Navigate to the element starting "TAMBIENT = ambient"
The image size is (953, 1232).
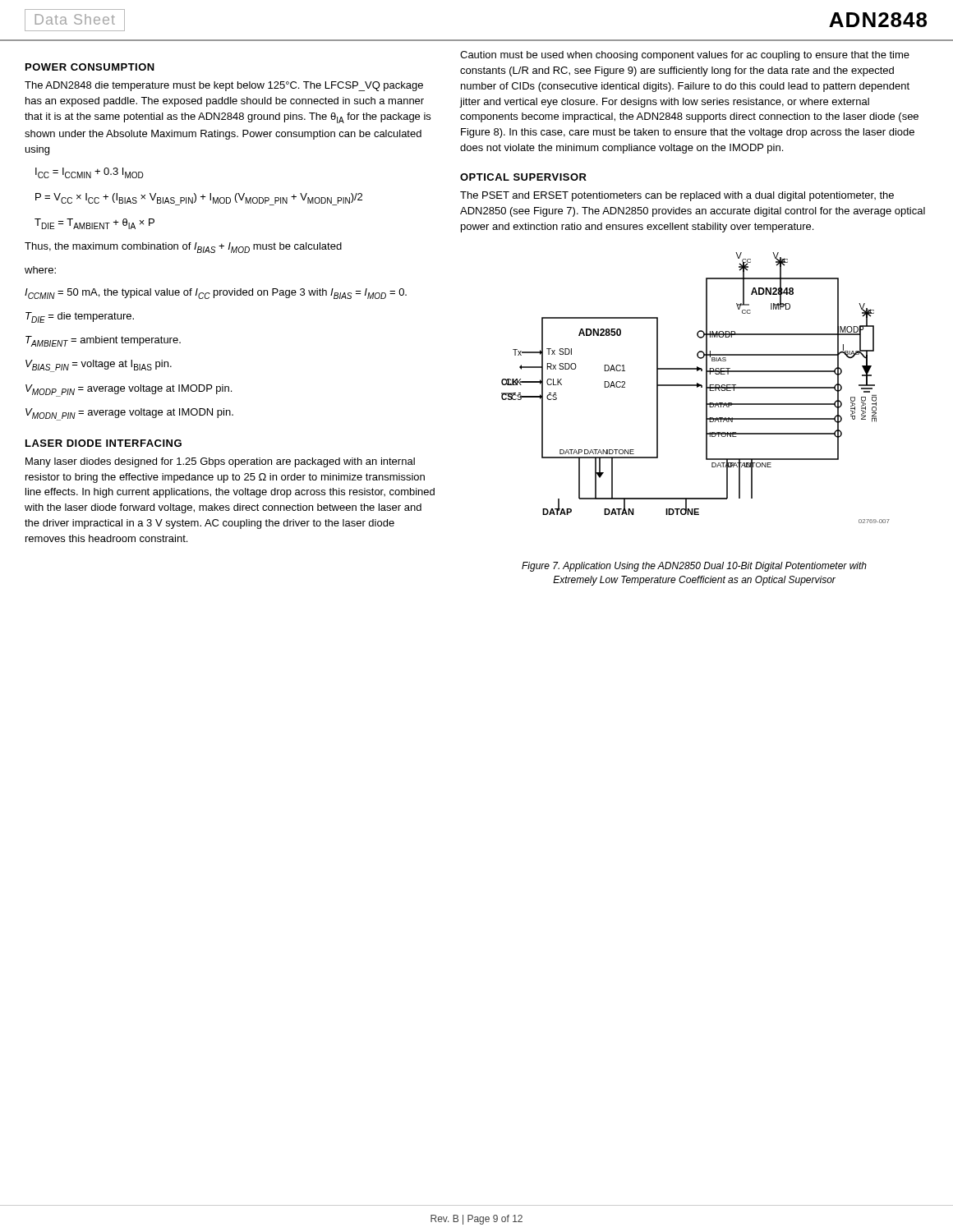[103, 341]
